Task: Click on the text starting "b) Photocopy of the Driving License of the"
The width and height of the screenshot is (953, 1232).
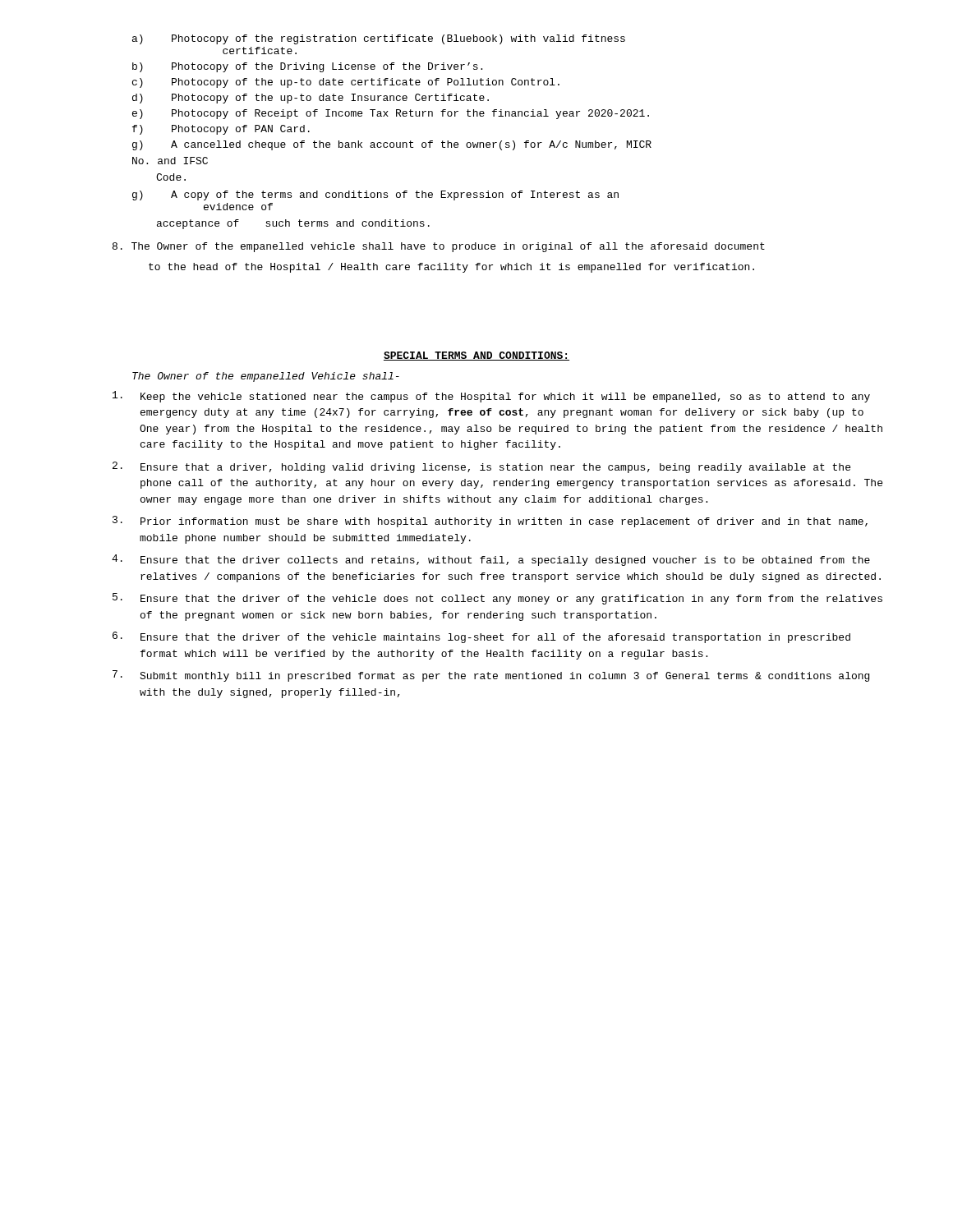Action: tap(476, 67)
